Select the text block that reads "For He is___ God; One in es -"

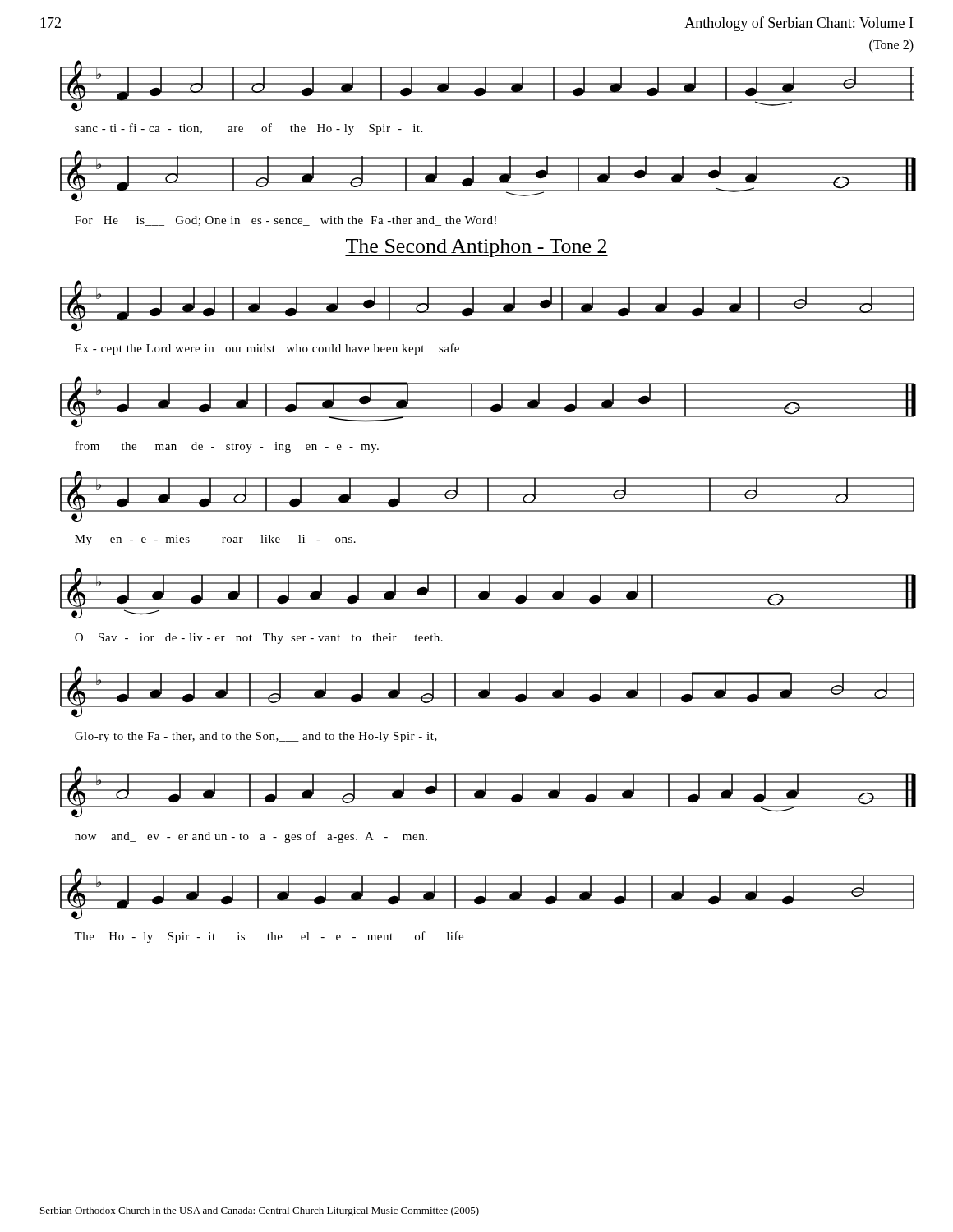[267, 220]
